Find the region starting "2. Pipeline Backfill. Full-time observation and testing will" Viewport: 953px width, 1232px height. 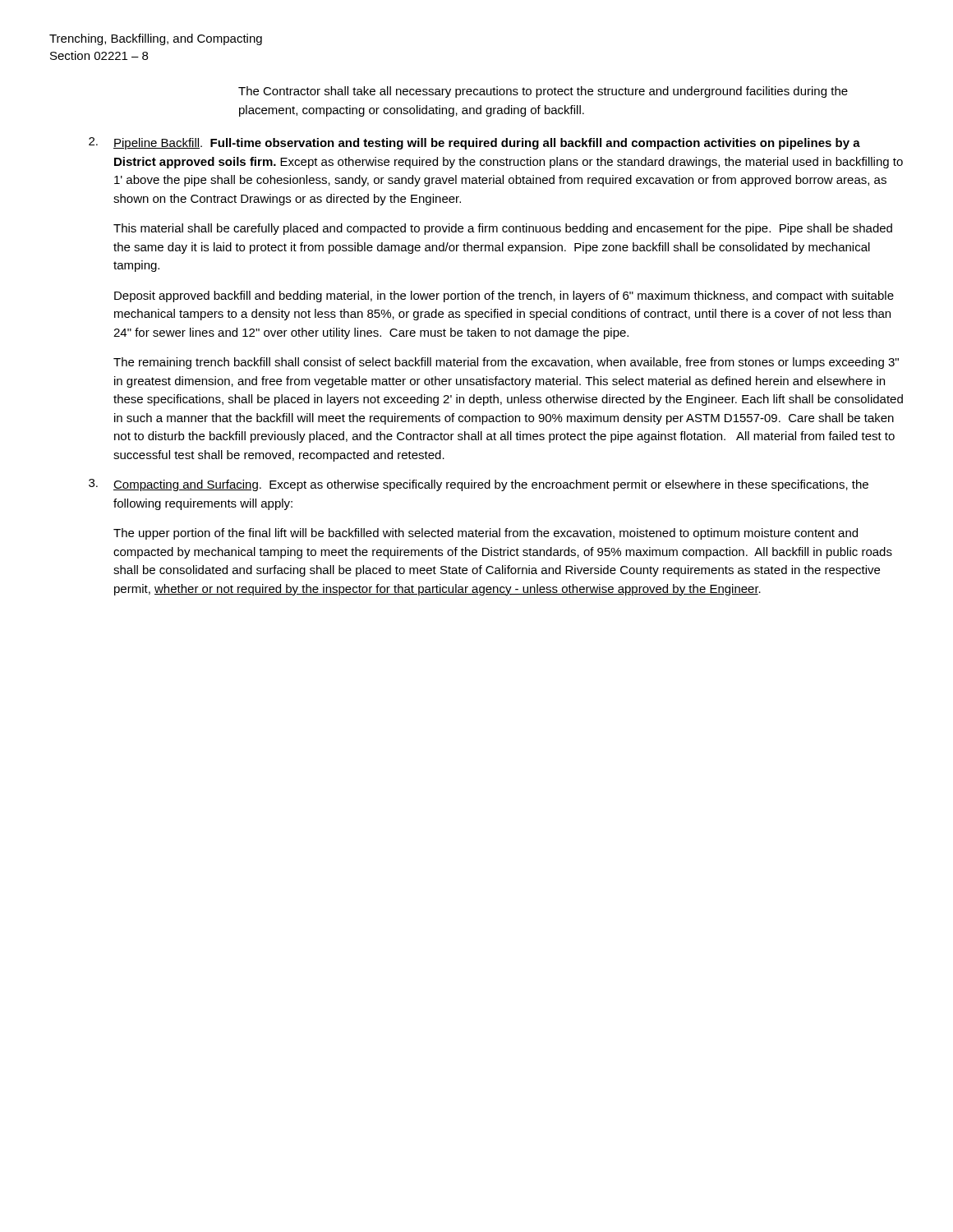point(476,299)
